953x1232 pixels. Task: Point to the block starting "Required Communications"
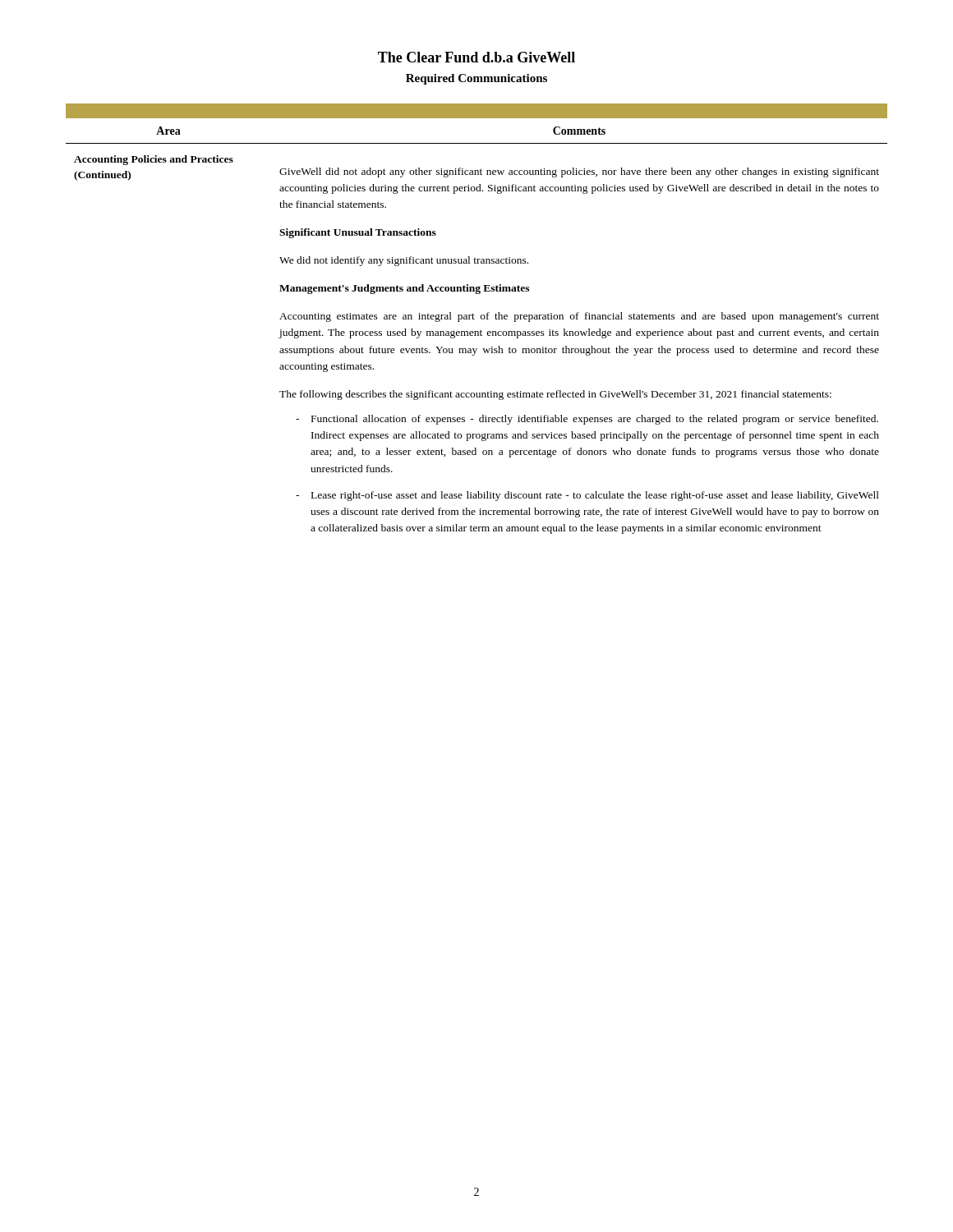click(476, 78)
